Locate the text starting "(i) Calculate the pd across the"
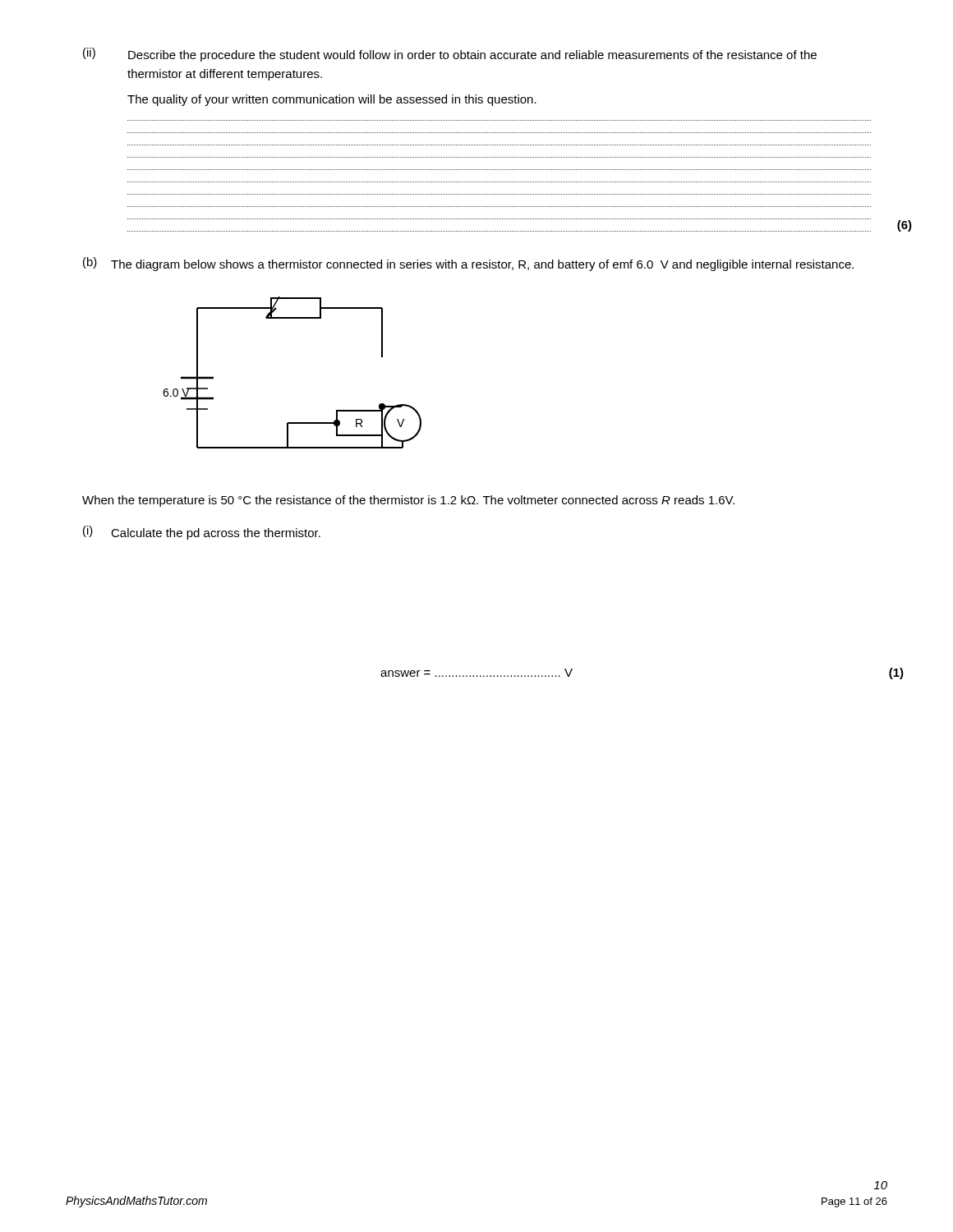This screenshot has width=953, height=1232. [202, 533]
